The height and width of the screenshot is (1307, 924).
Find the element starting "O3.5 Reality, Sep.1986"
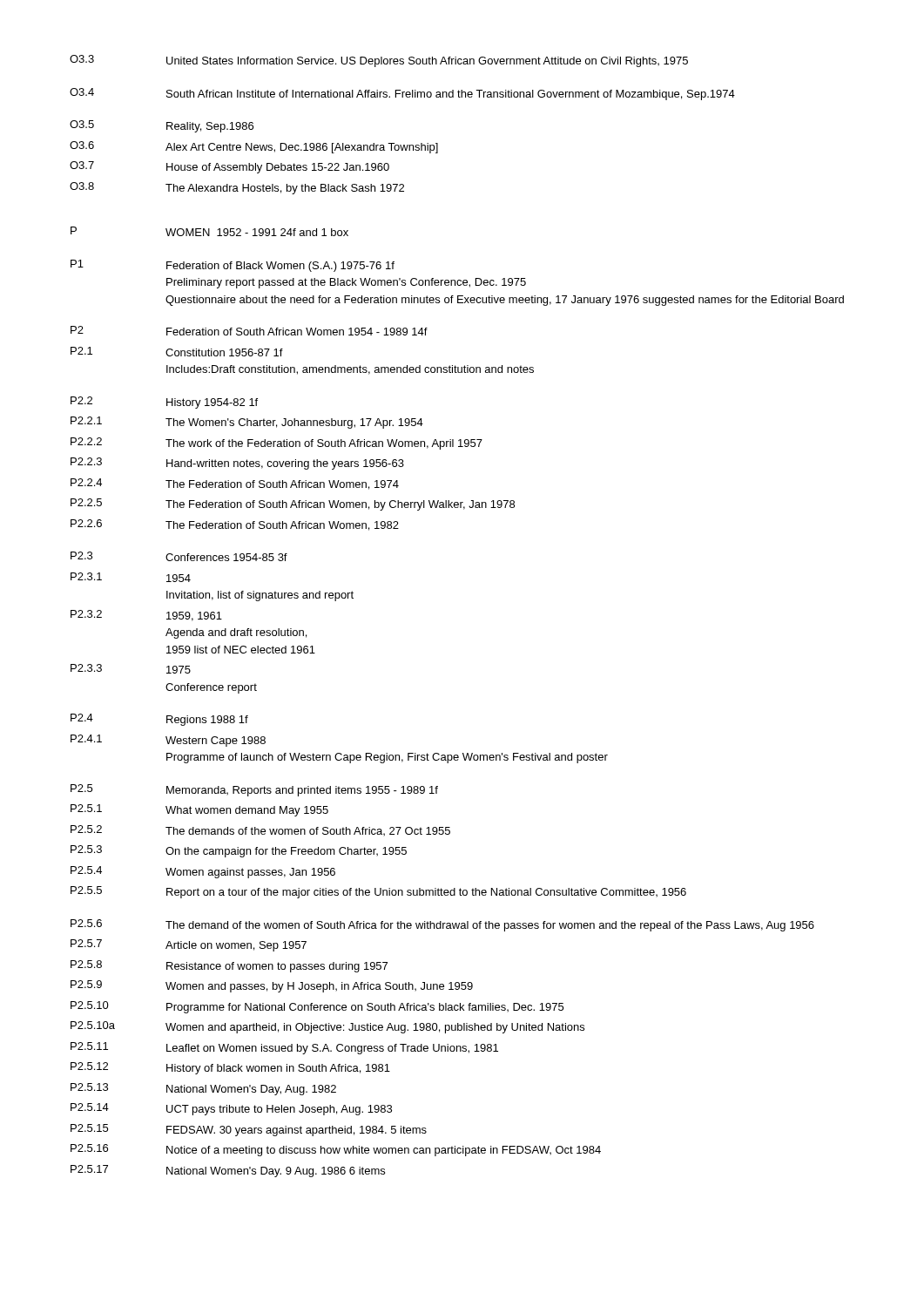(77, 126)
